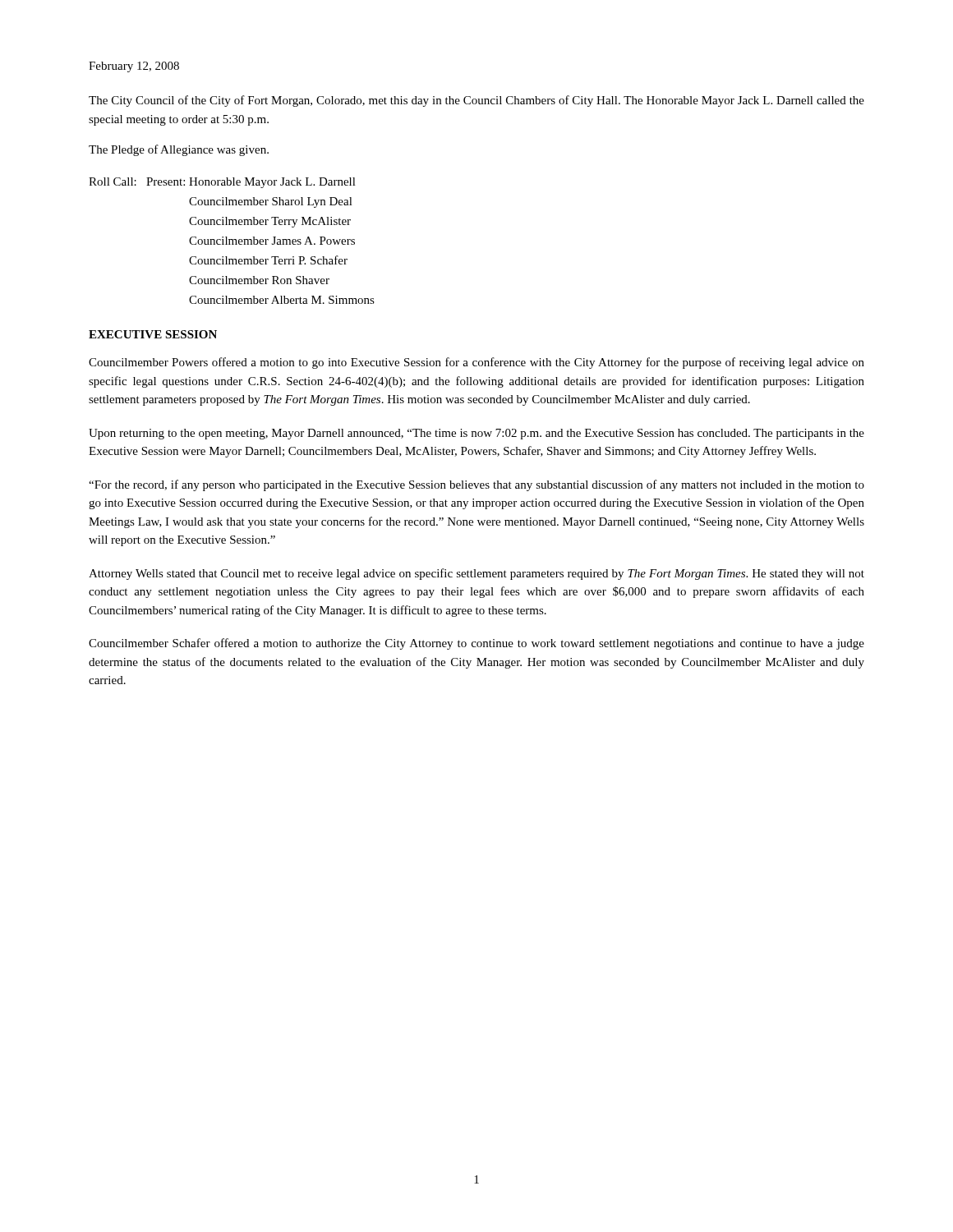The height and width of the screenshot is (1232, 953).
Task: Locate the block of text that opens with "Attorney Wells stated that Council met to receive"
Action: (x=476, y=591)
